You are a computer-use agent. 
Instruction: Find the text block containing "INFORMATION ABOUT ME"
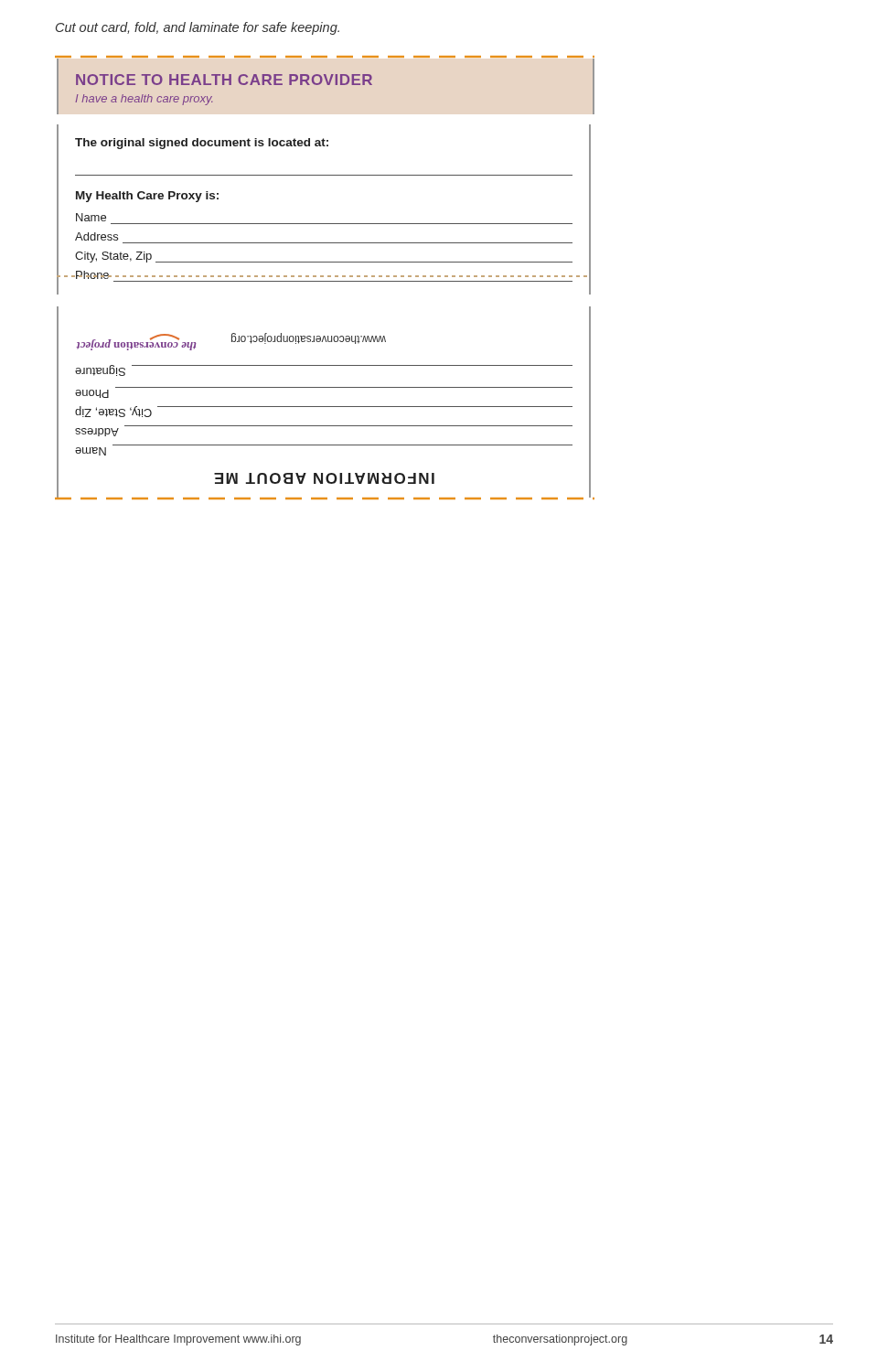pyautogui.click(x=324, y=402)
